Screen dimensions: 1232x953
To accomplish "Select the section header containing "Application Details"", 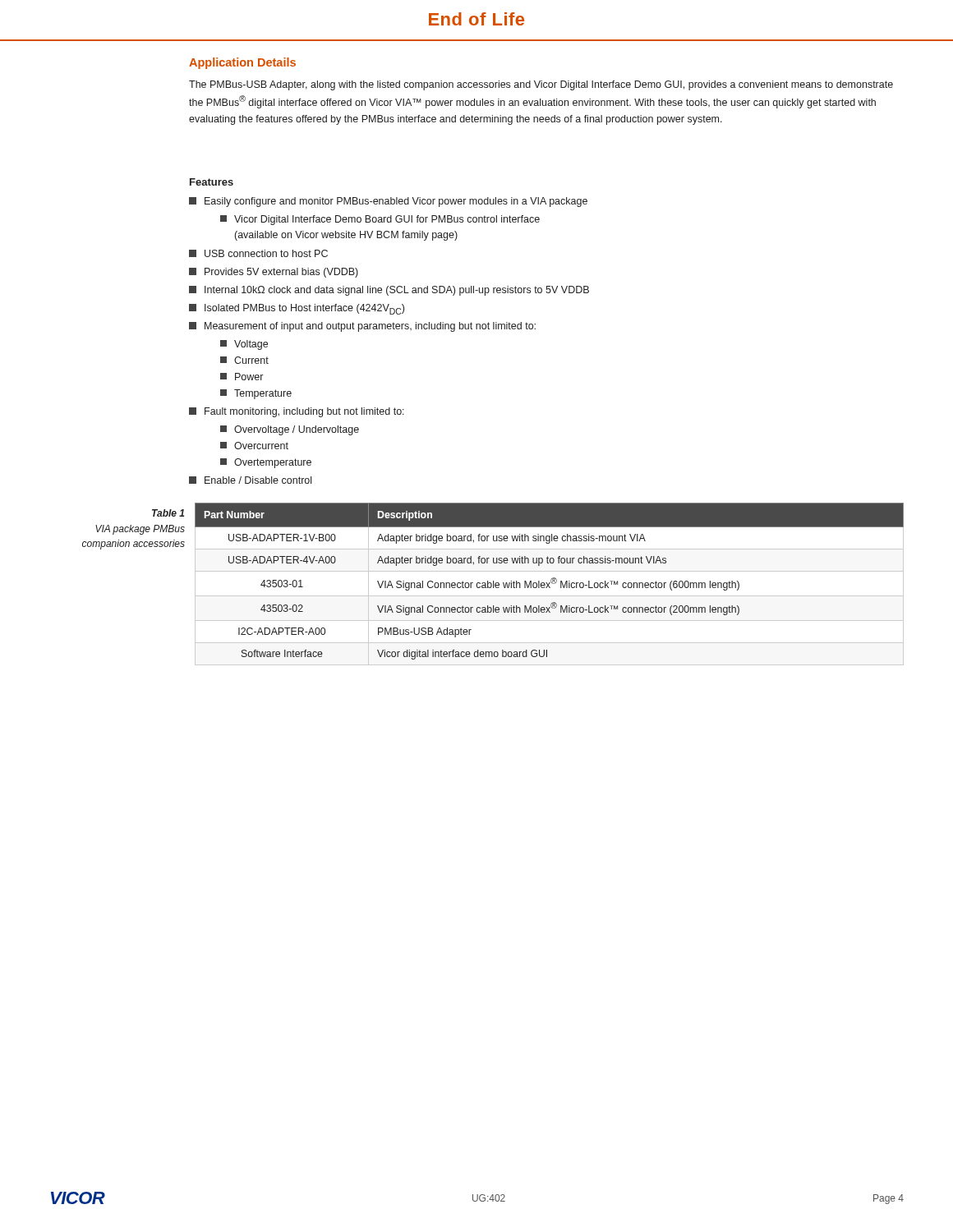I will click(x=243, y=62).
